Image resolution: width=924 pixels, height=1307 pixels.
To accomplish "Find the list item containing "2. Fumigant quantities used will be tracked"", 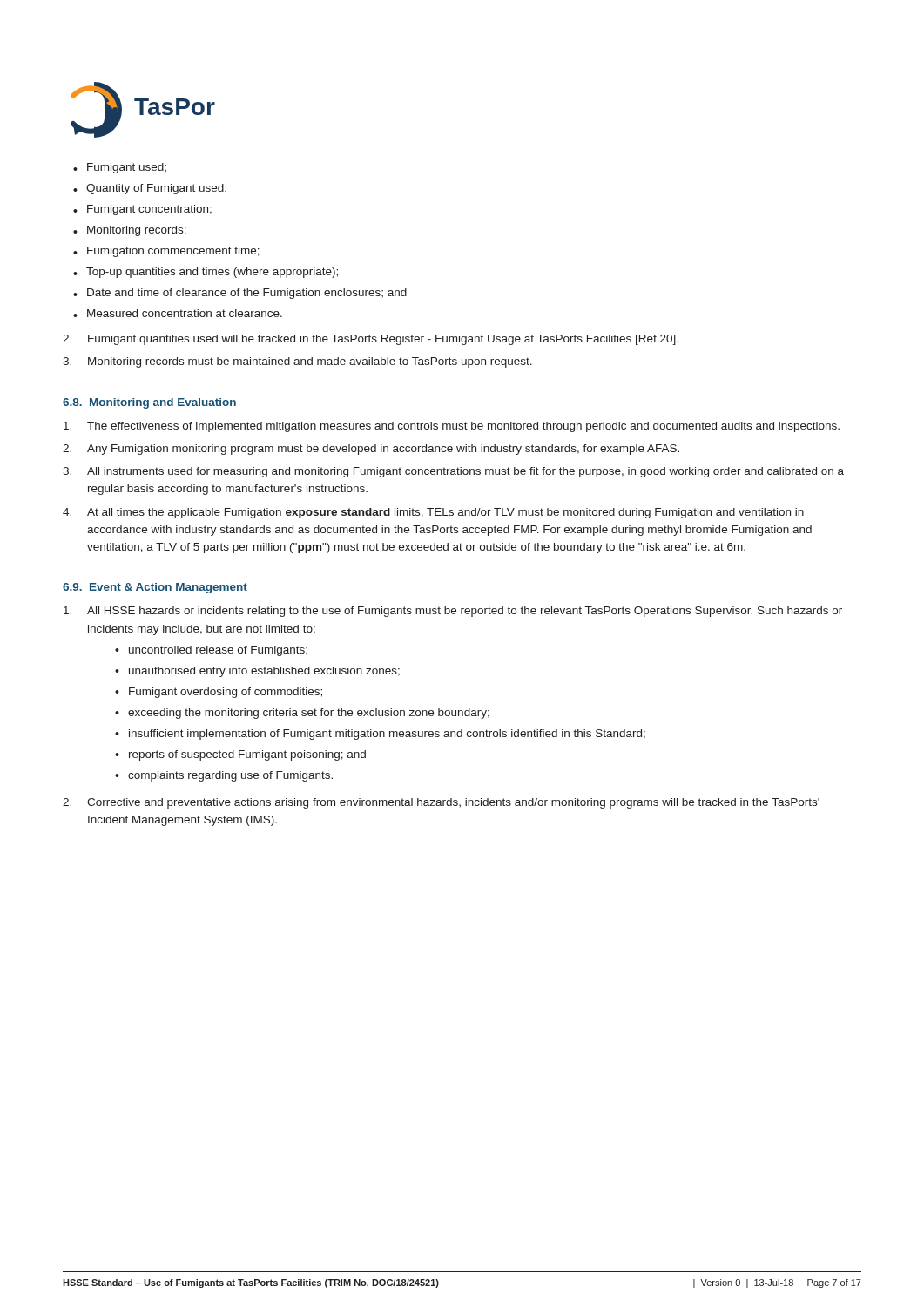I will pos(462,339).
